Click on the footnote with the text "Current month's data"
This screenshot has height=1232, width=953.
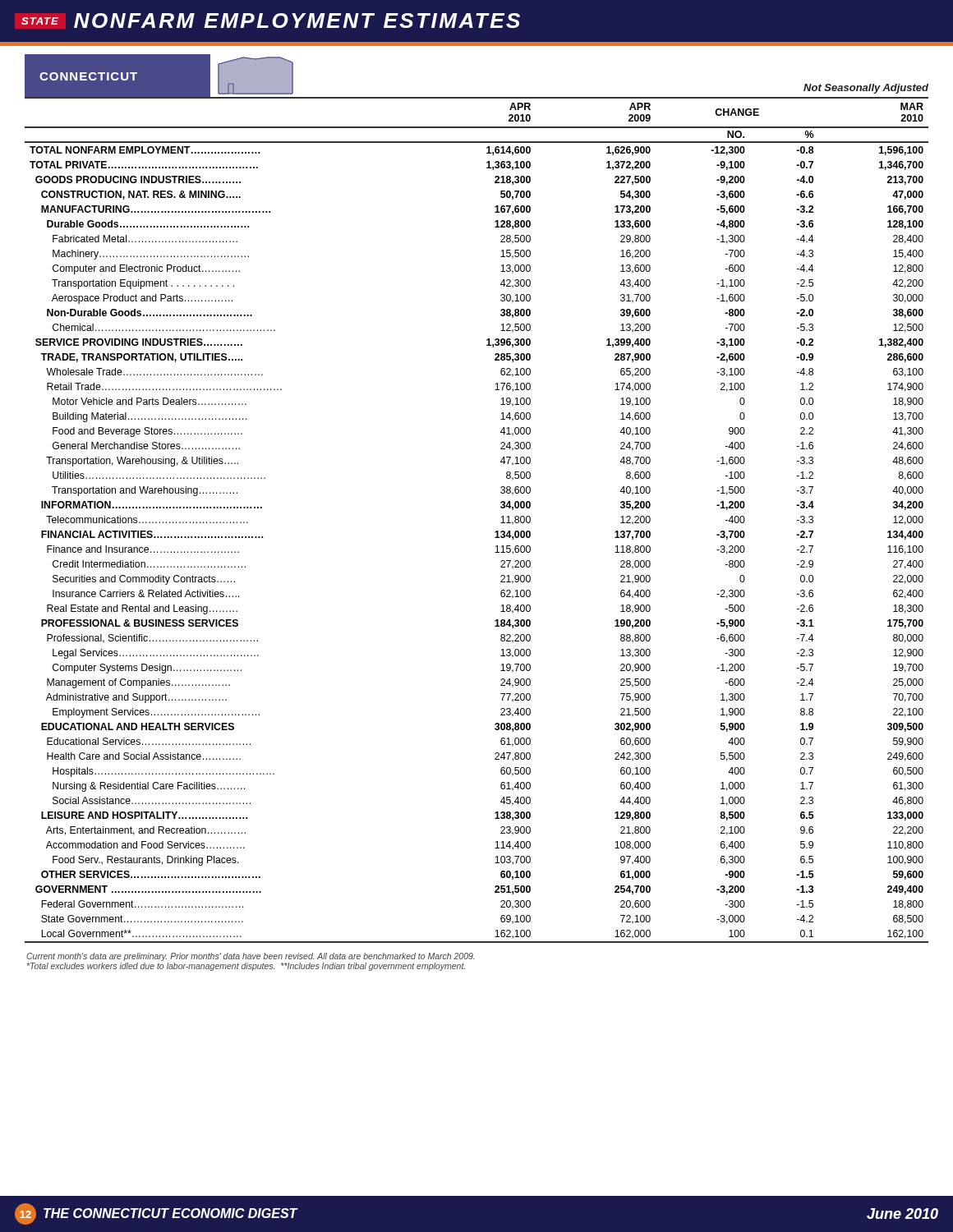pos(251,961)
